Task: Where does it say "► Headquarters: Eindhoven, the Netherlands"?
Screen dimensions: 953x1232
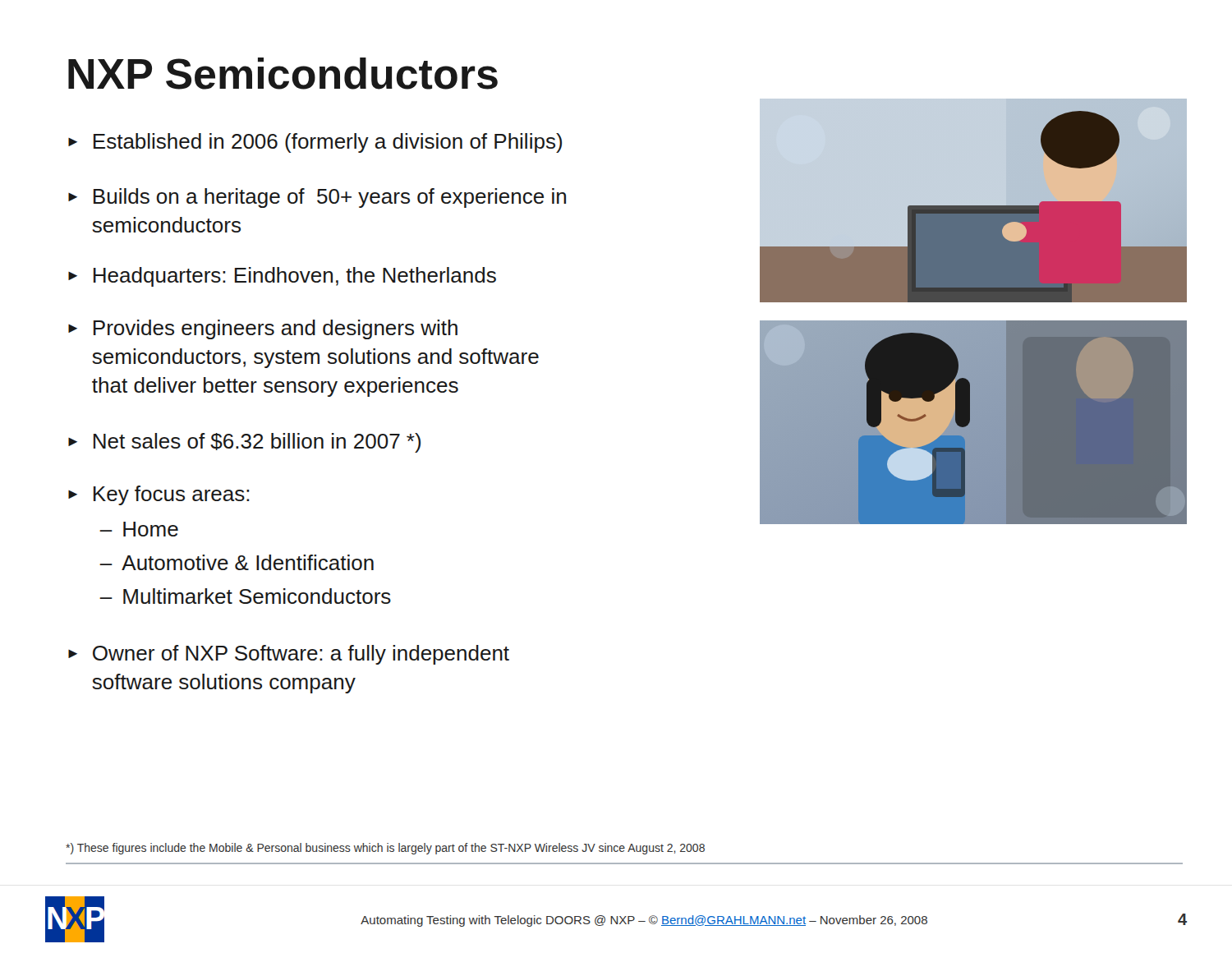Action: click(378, 276)
